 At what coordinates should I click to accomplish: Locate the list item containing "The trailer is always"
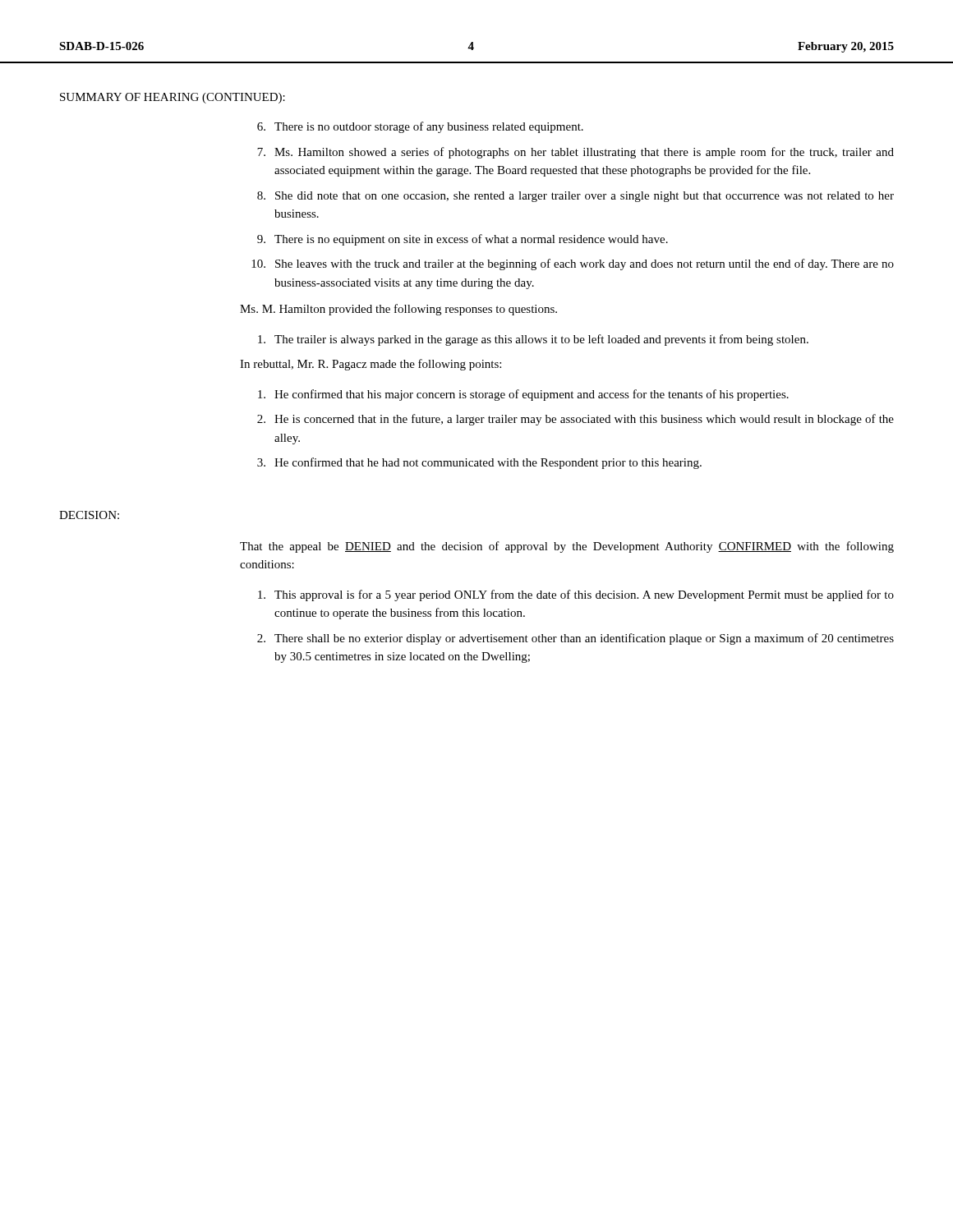coord(567,339)
